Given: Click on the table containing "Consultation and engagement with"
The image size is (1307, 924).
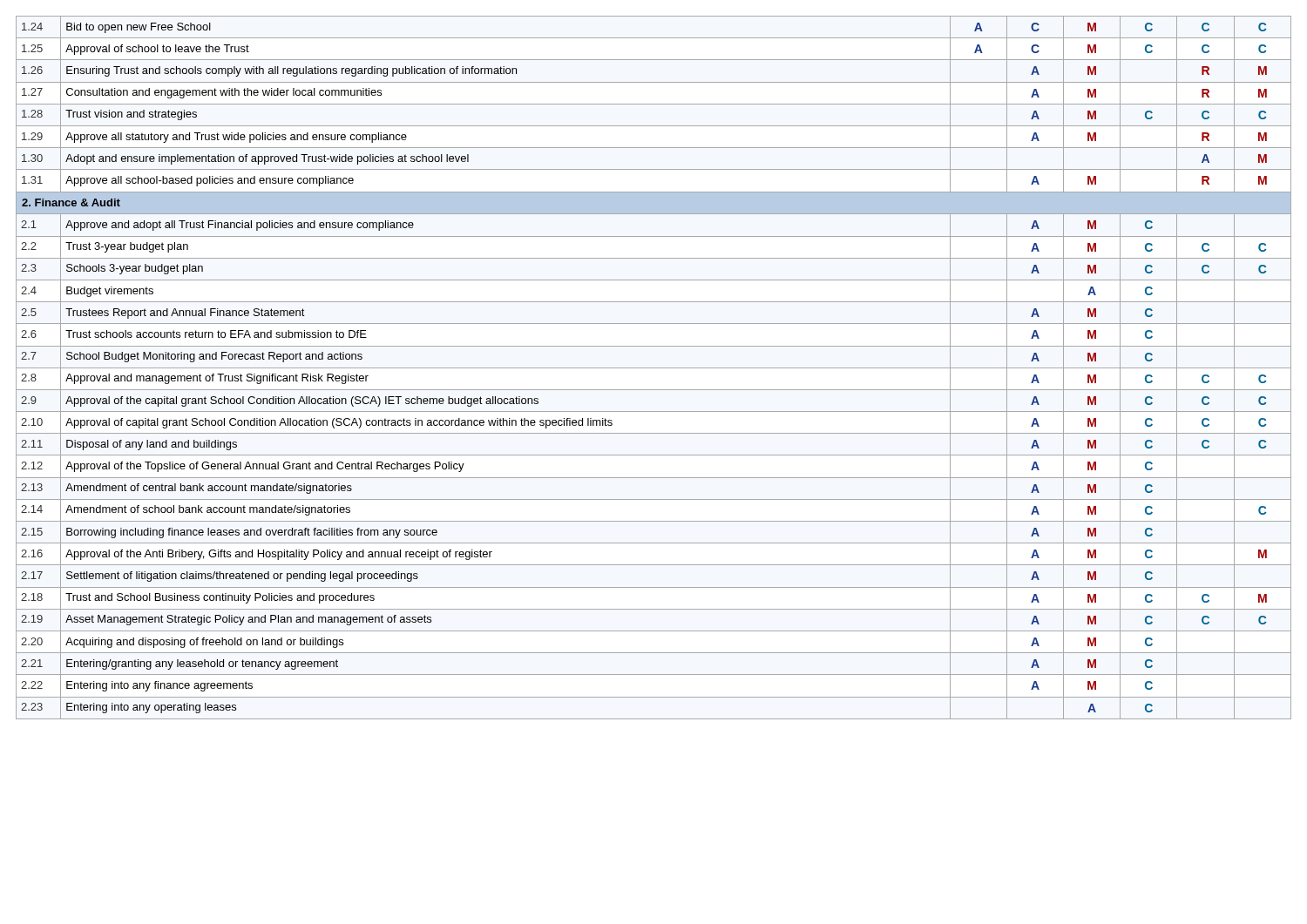Looking at the screenshot, I should coord(654,367).
